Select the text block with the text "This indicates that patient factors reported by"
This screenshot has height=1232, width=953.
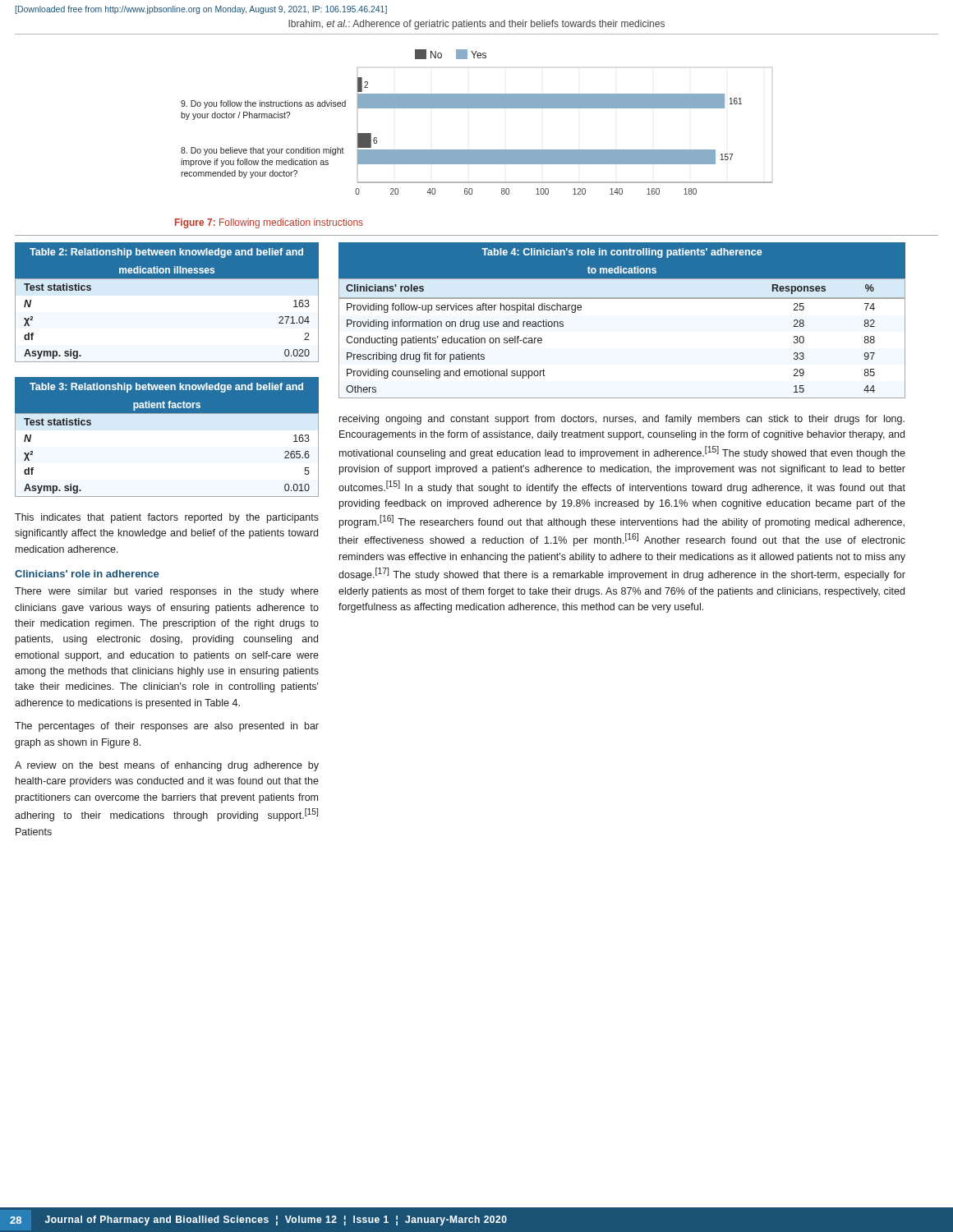167,533
